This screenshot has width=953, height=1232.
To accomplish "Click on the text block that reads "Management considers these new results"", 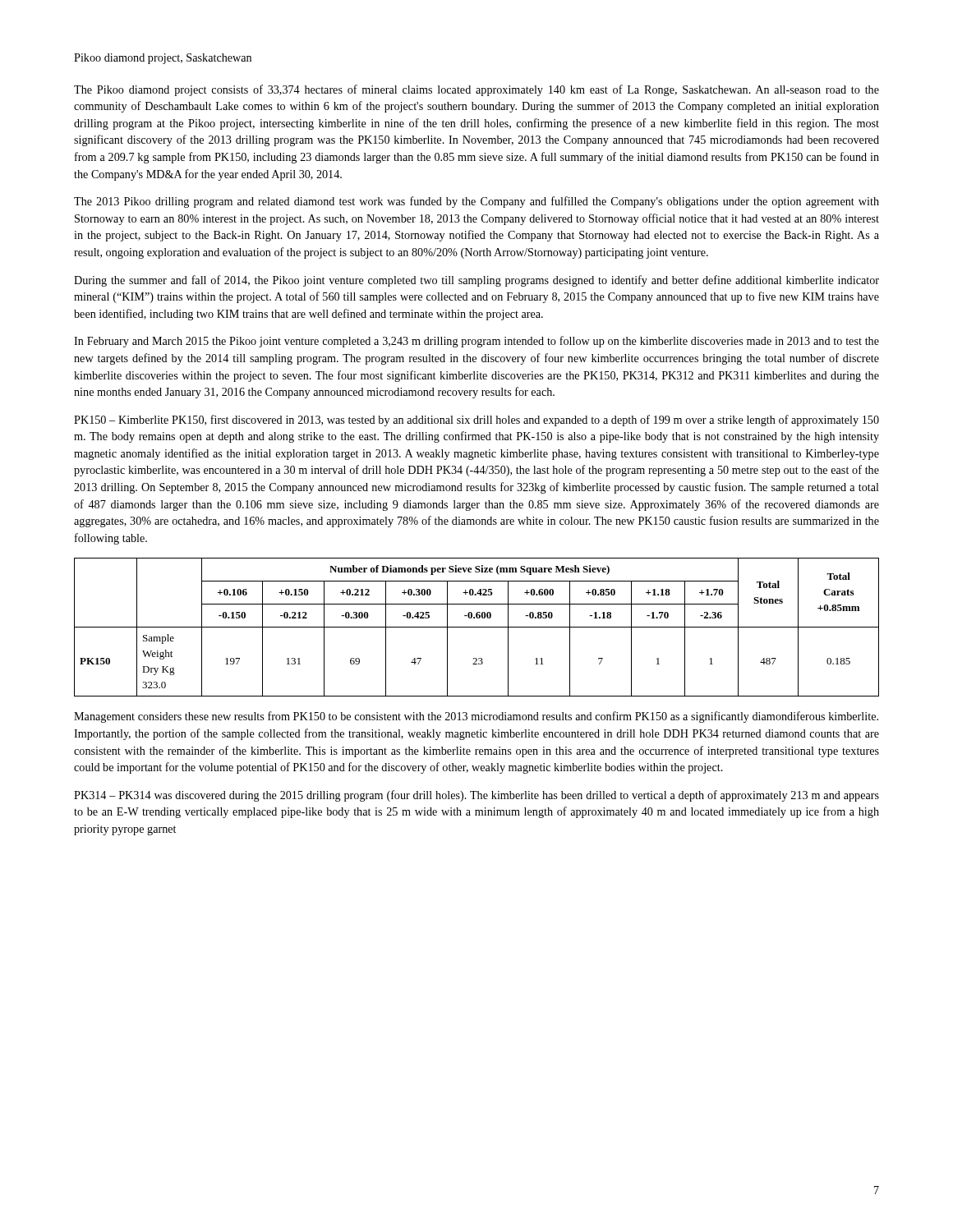I will click(x=476, y=742).
